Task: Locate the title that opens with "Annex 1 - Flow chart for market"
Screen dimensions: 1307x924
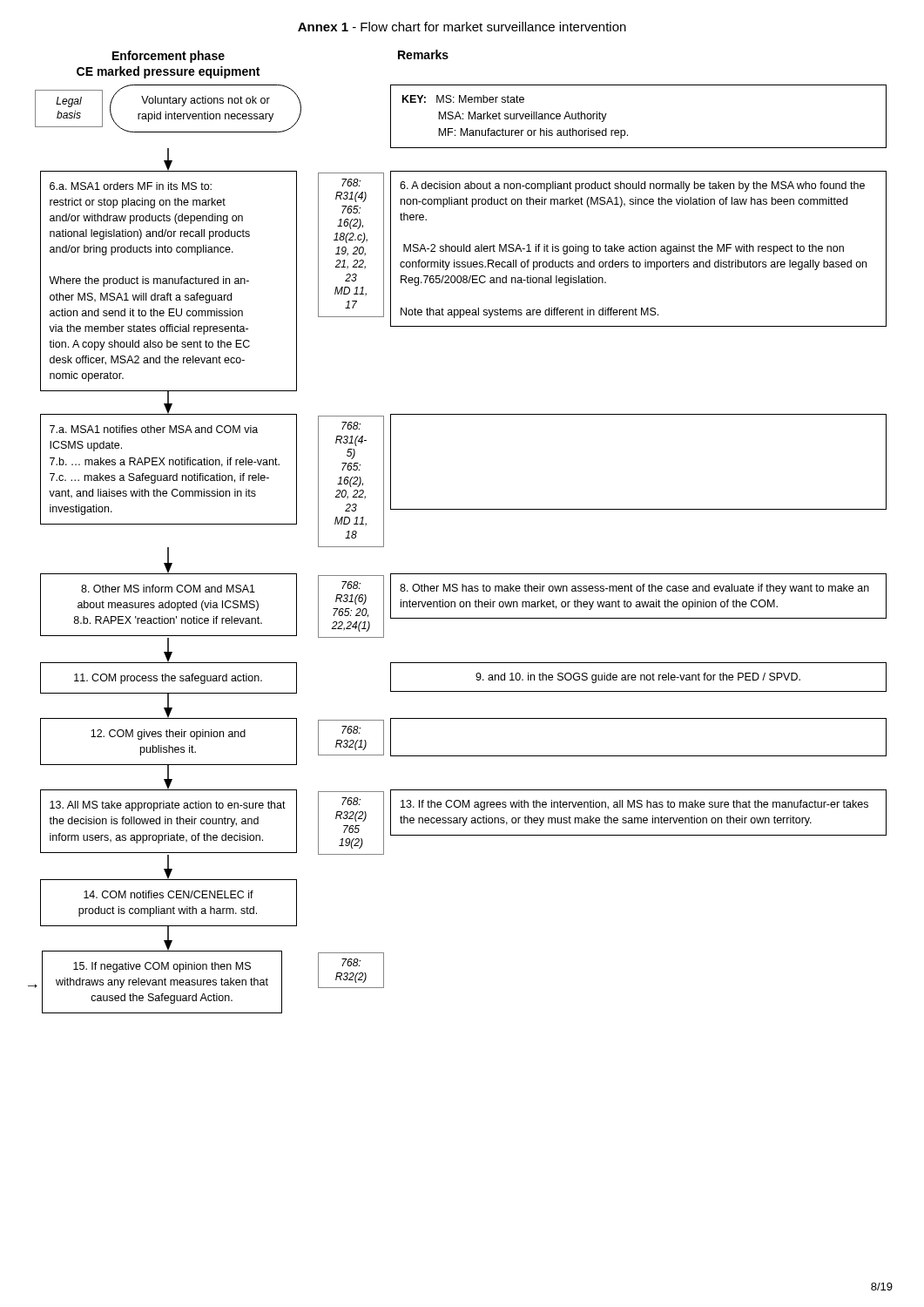Action: point(462,27)
